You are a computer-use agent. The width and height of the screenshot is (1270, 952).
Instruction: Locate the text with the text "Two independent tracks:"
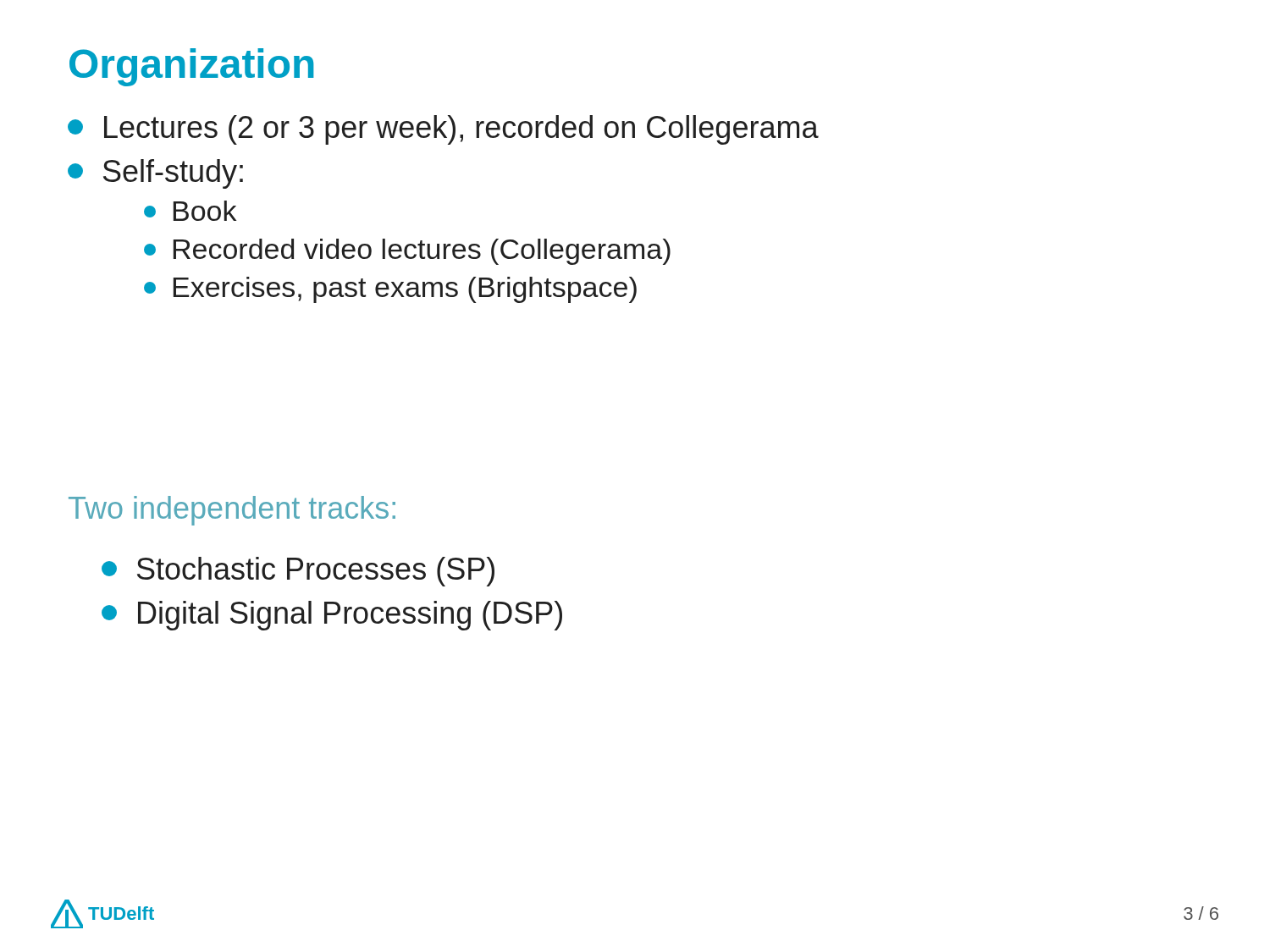click(233, 508)
